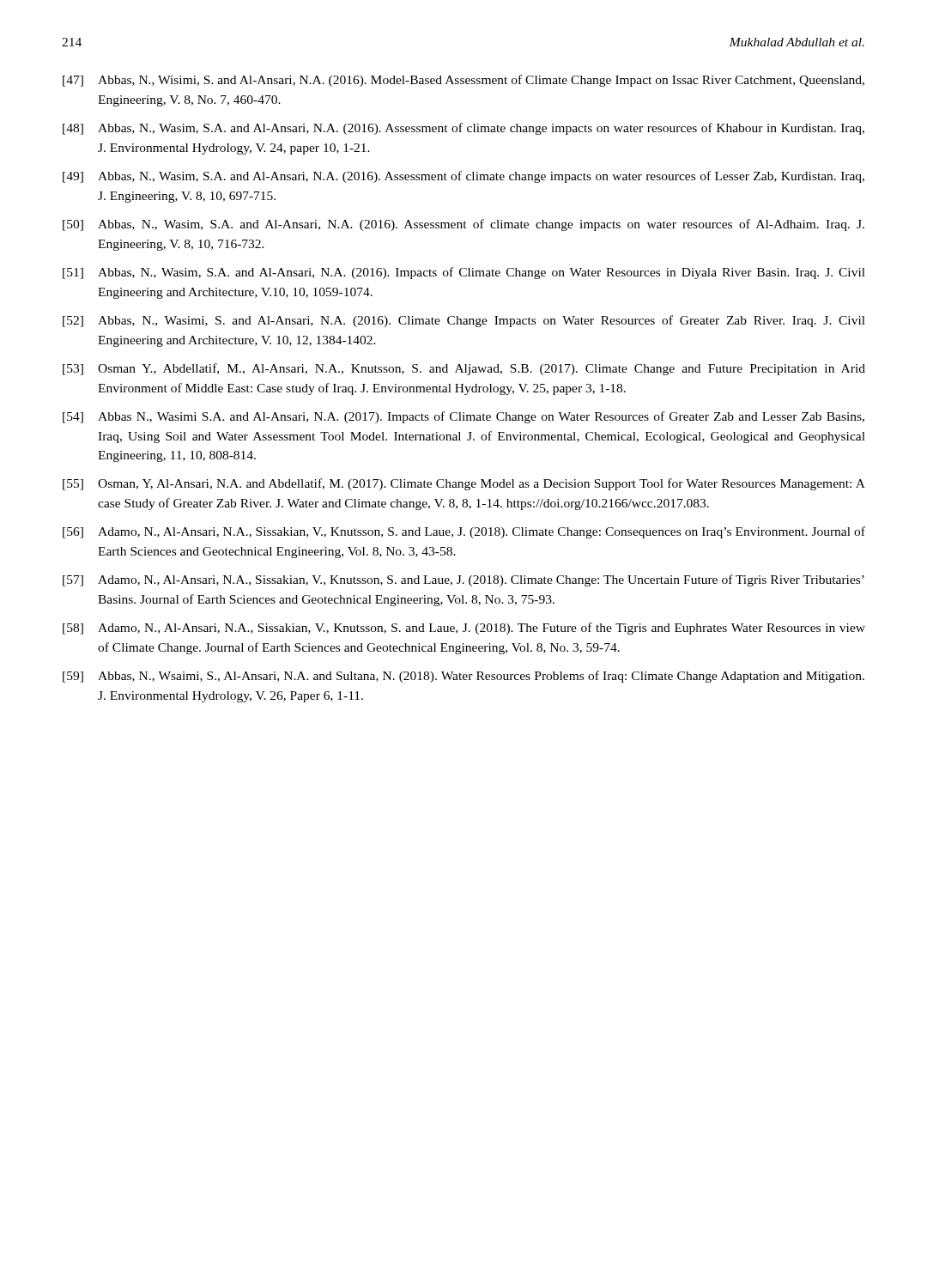Locate the block of text that opens with "[52] Abbas, N., Wasimi, S. and"
The height and width of the screenshot is (1288, 927).
464,330
